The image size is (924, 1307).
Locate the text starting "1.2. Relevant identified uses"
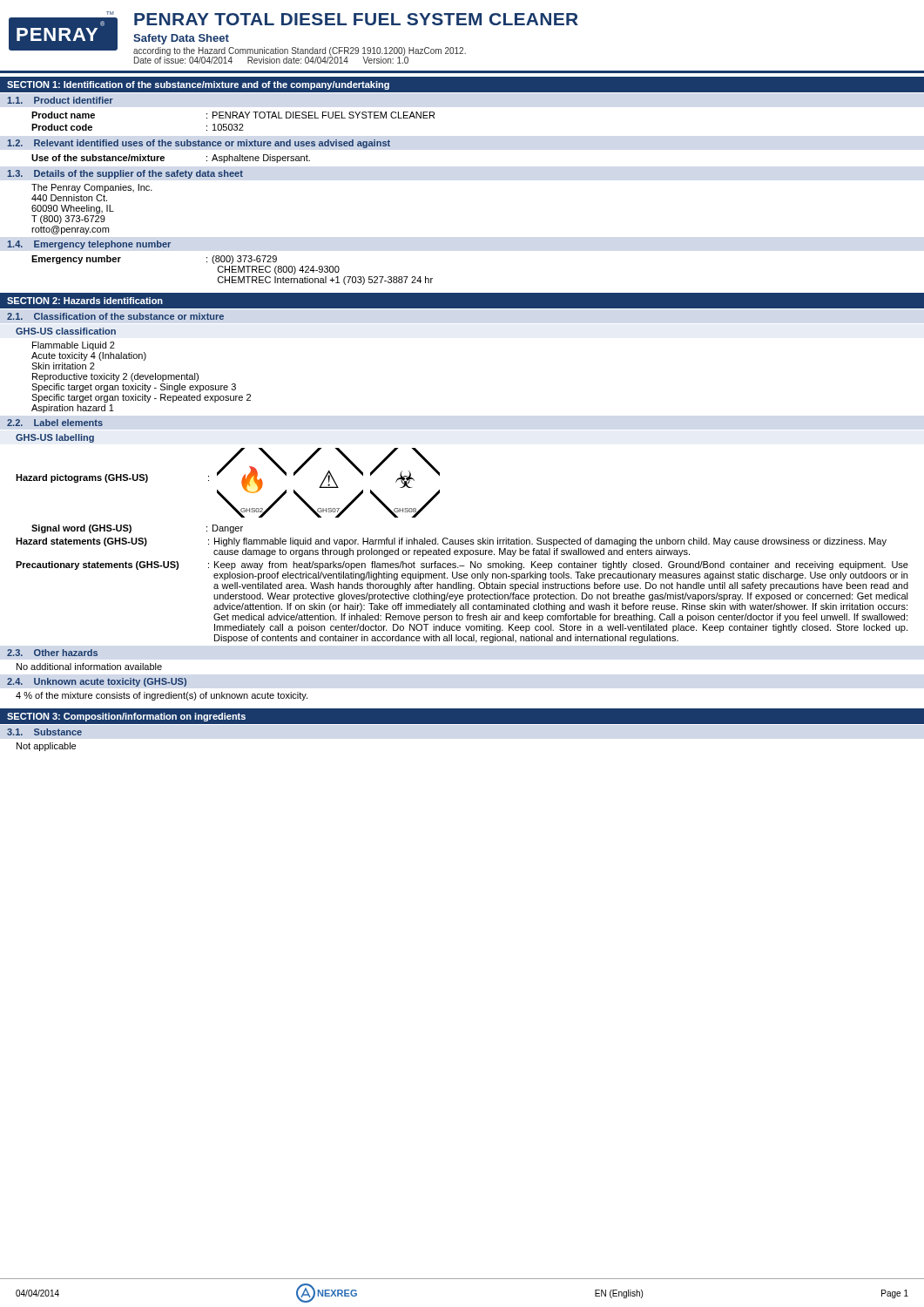199,143
